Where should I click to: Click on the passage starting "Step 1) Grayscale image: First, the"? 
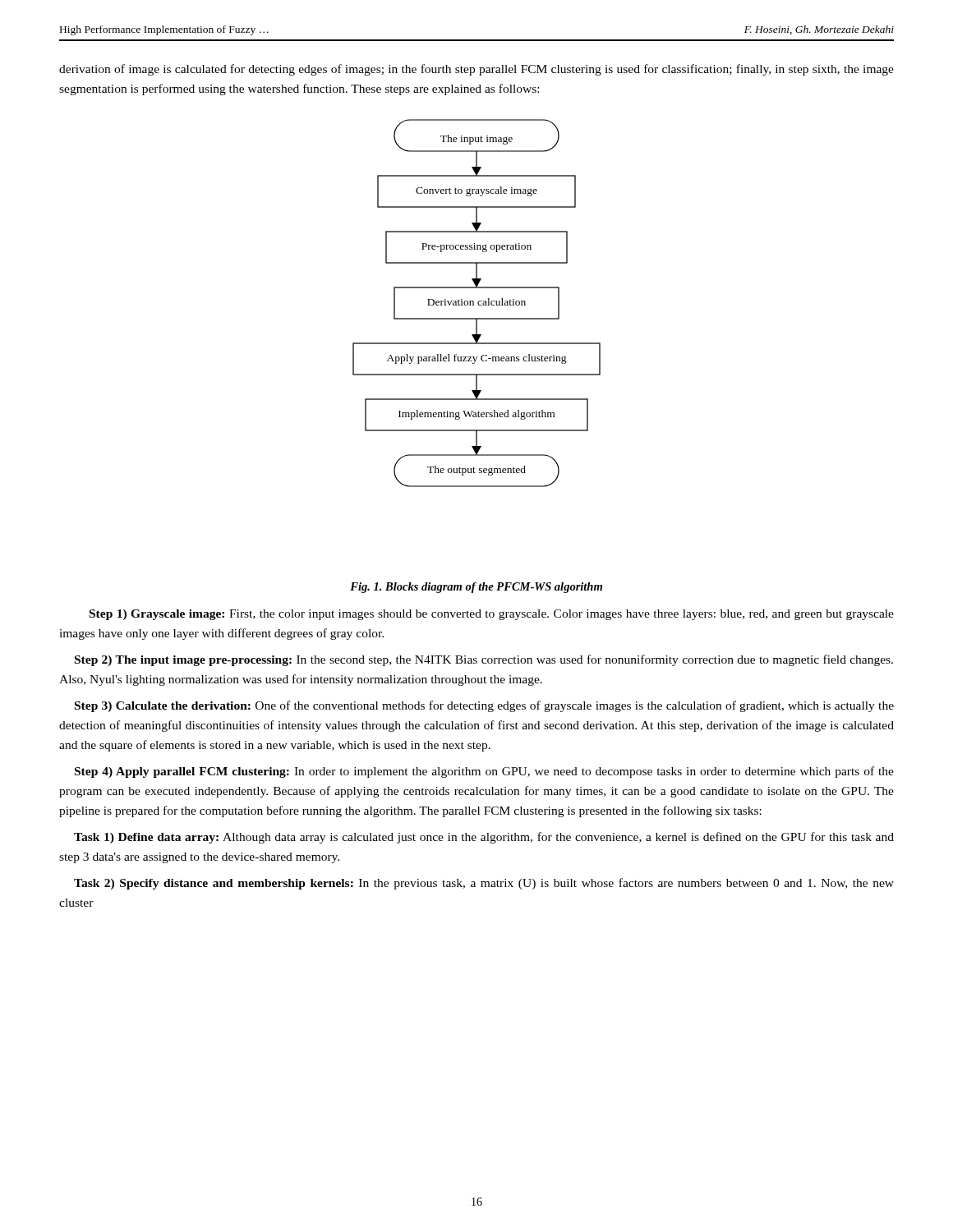pos(476,623)
